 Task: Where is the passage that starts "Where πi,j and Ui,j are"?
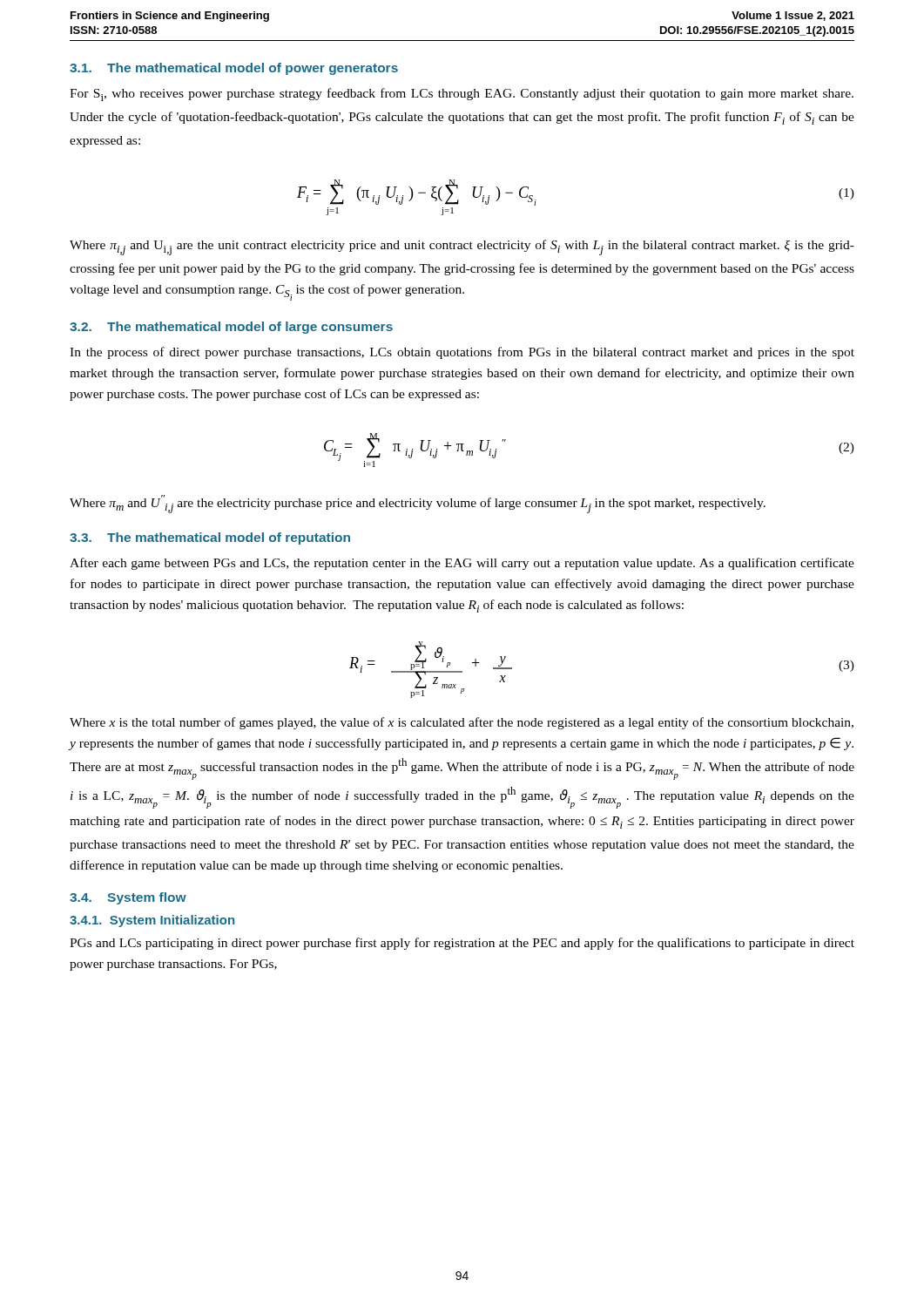coord(462,270)
